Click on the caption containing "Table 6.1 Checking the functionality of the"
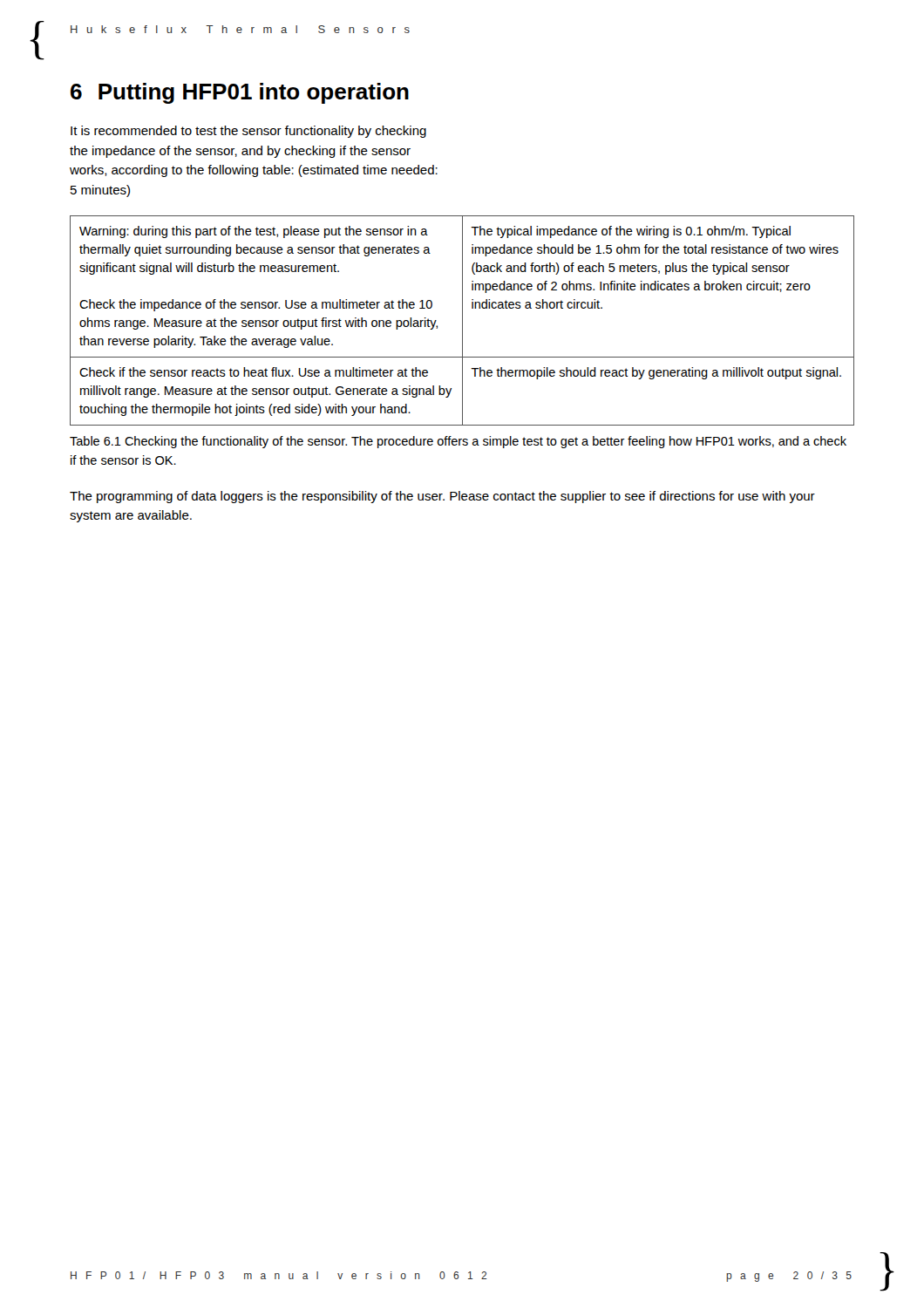 point(458,451)
